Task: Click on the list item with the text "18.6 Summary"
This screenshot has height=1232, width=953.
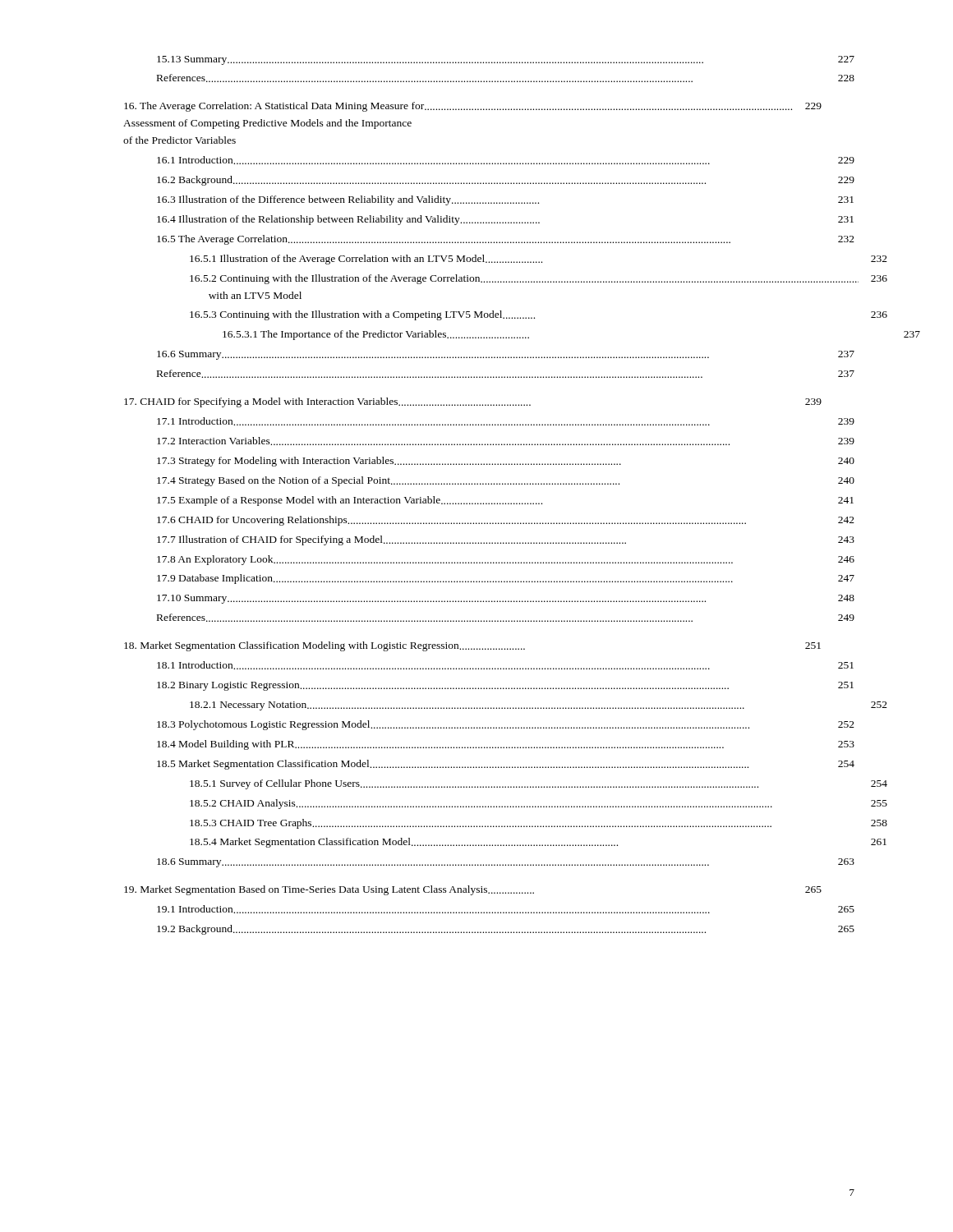Action: (x=505, y=863)
